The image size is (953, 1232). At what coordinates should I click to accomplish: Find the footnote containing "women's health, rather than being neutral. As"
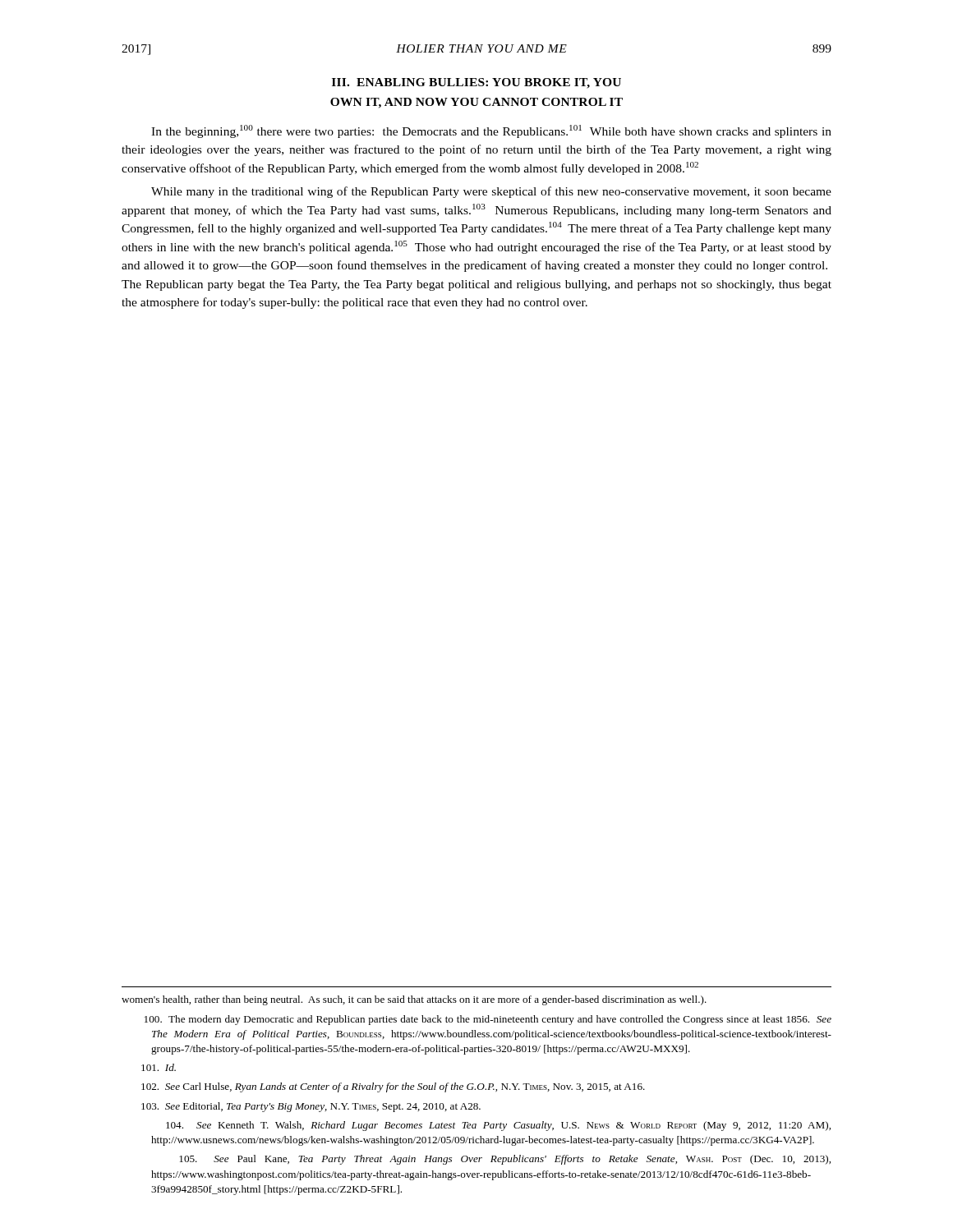pos(476,1000)
